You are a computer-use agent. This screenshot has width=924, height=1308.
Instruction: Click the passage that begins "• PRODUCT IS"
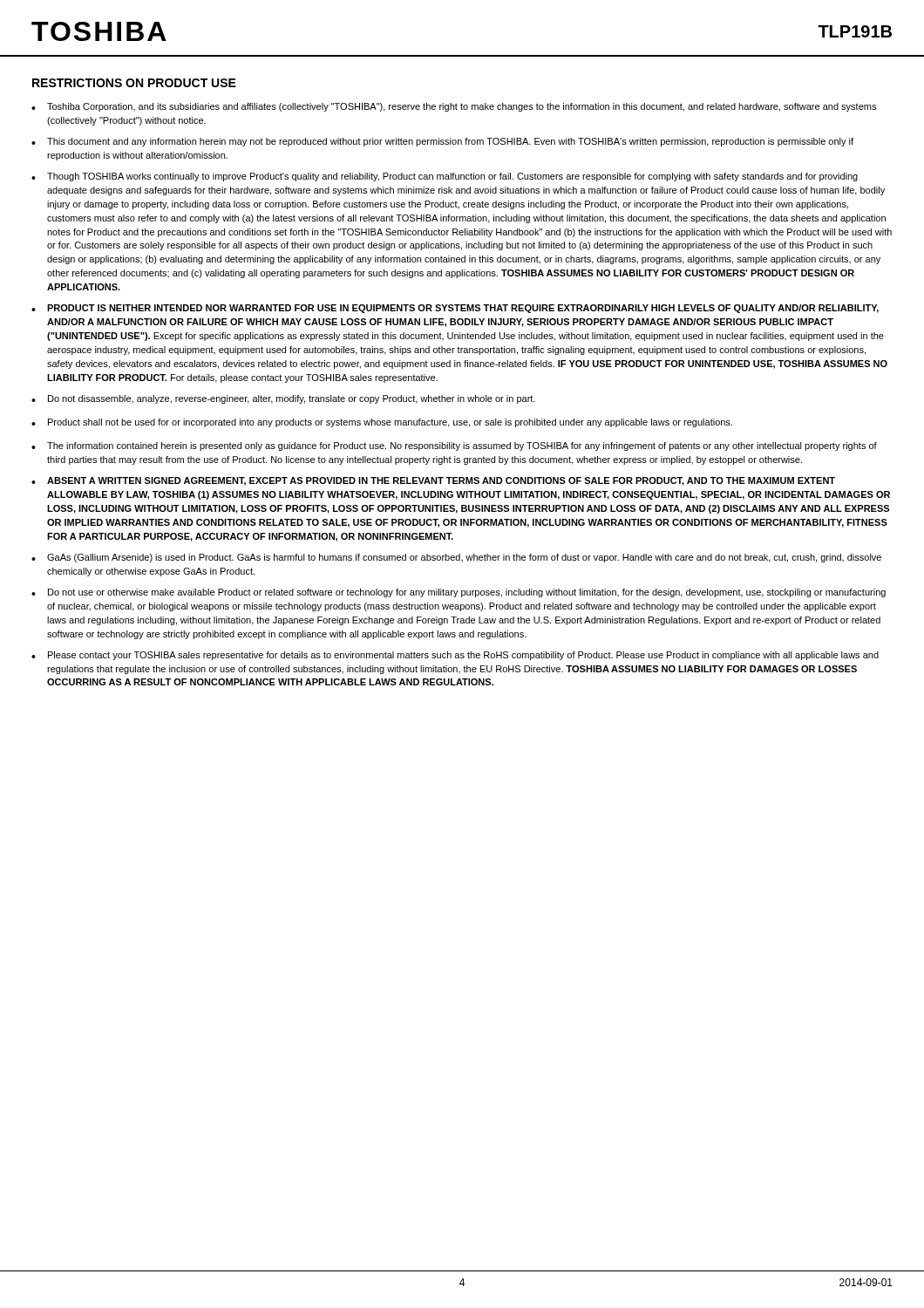[462, 344]
